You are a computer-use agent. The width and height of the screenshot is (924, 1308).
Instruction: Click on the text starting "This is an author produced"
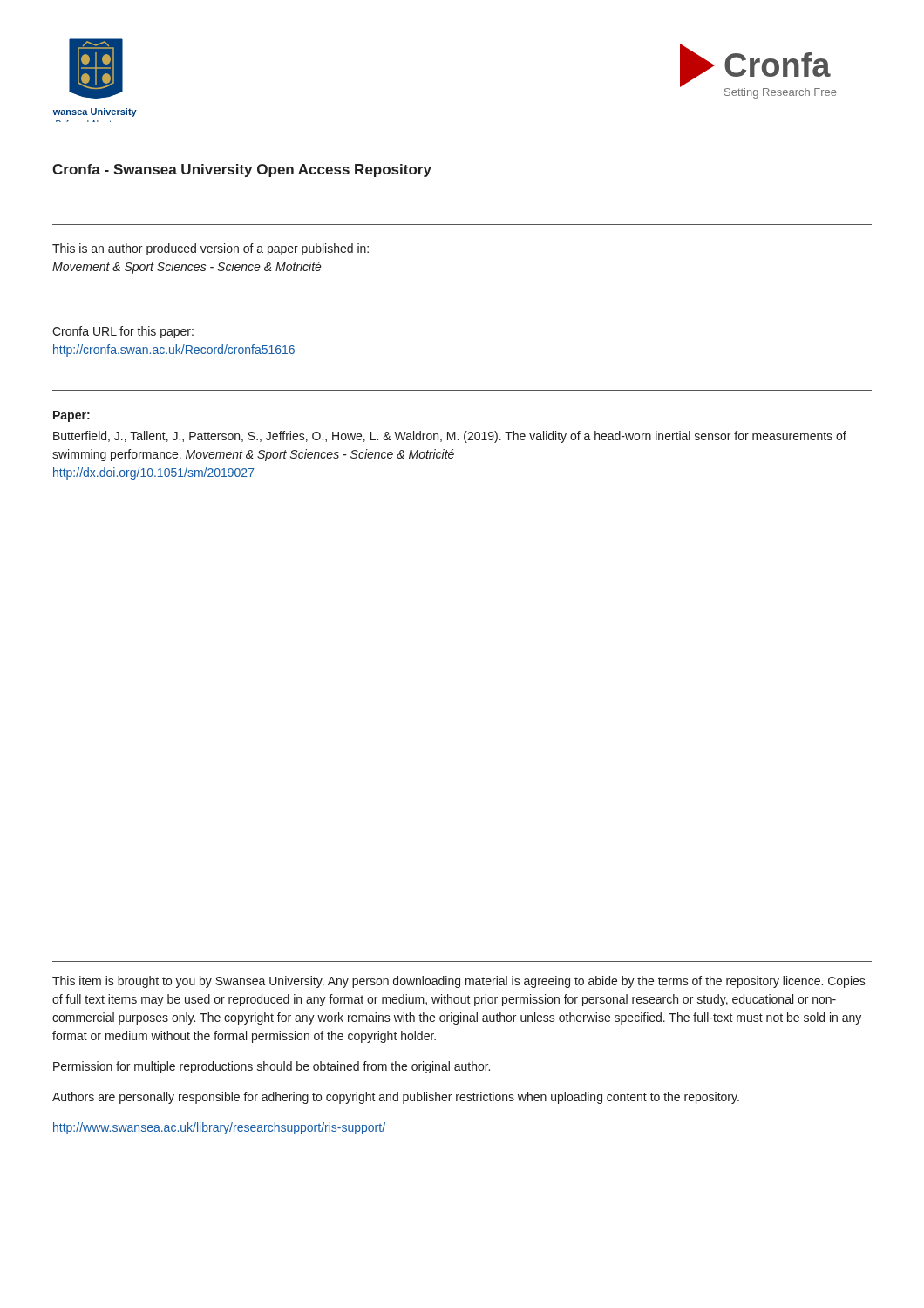coord(211,249)
